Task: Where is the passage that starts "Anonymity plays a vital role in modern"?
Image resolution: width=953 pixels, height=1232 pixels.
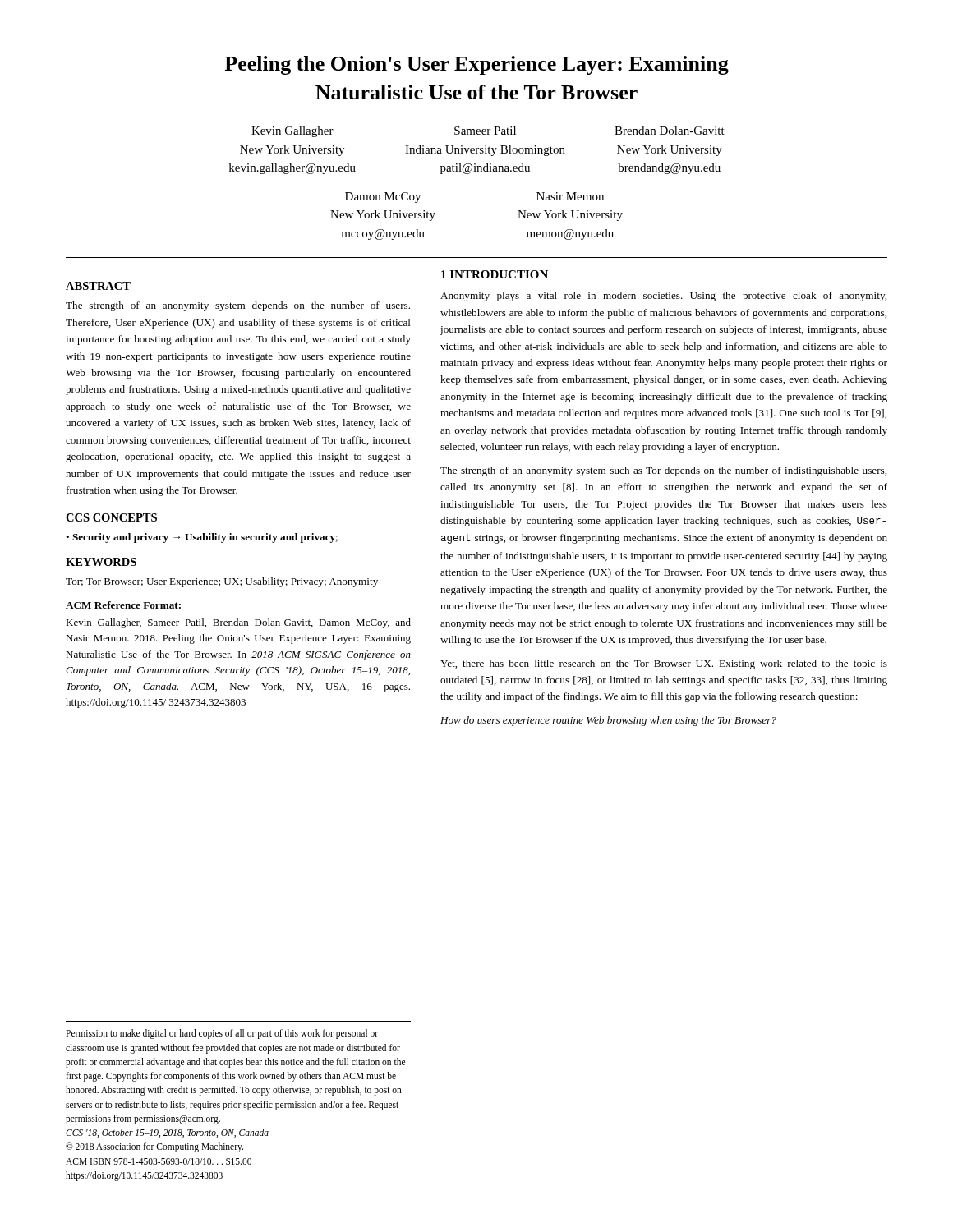Action: click(x=664, y=371)
